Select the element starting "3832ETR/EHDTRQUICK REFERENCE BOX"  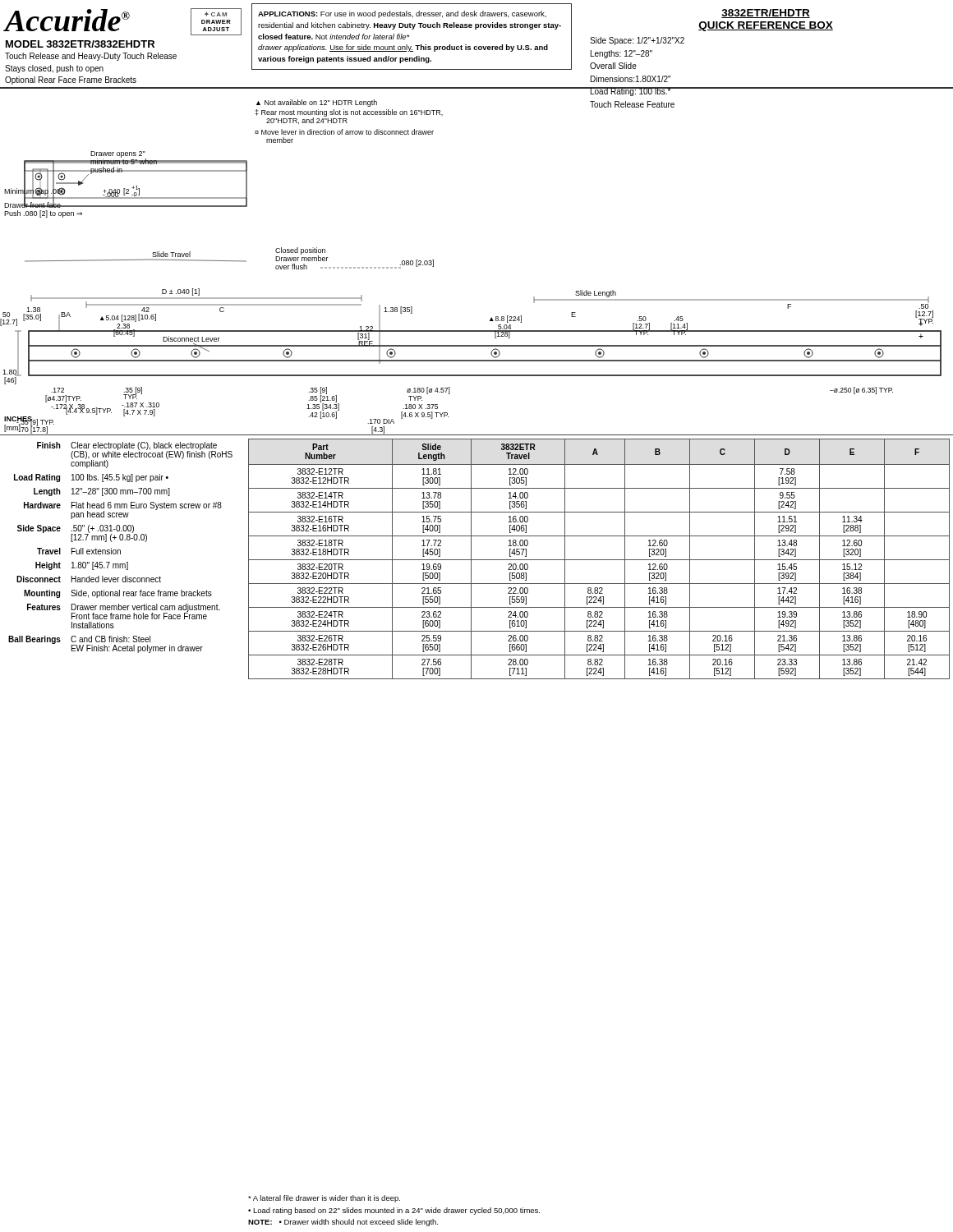point(766,19)
